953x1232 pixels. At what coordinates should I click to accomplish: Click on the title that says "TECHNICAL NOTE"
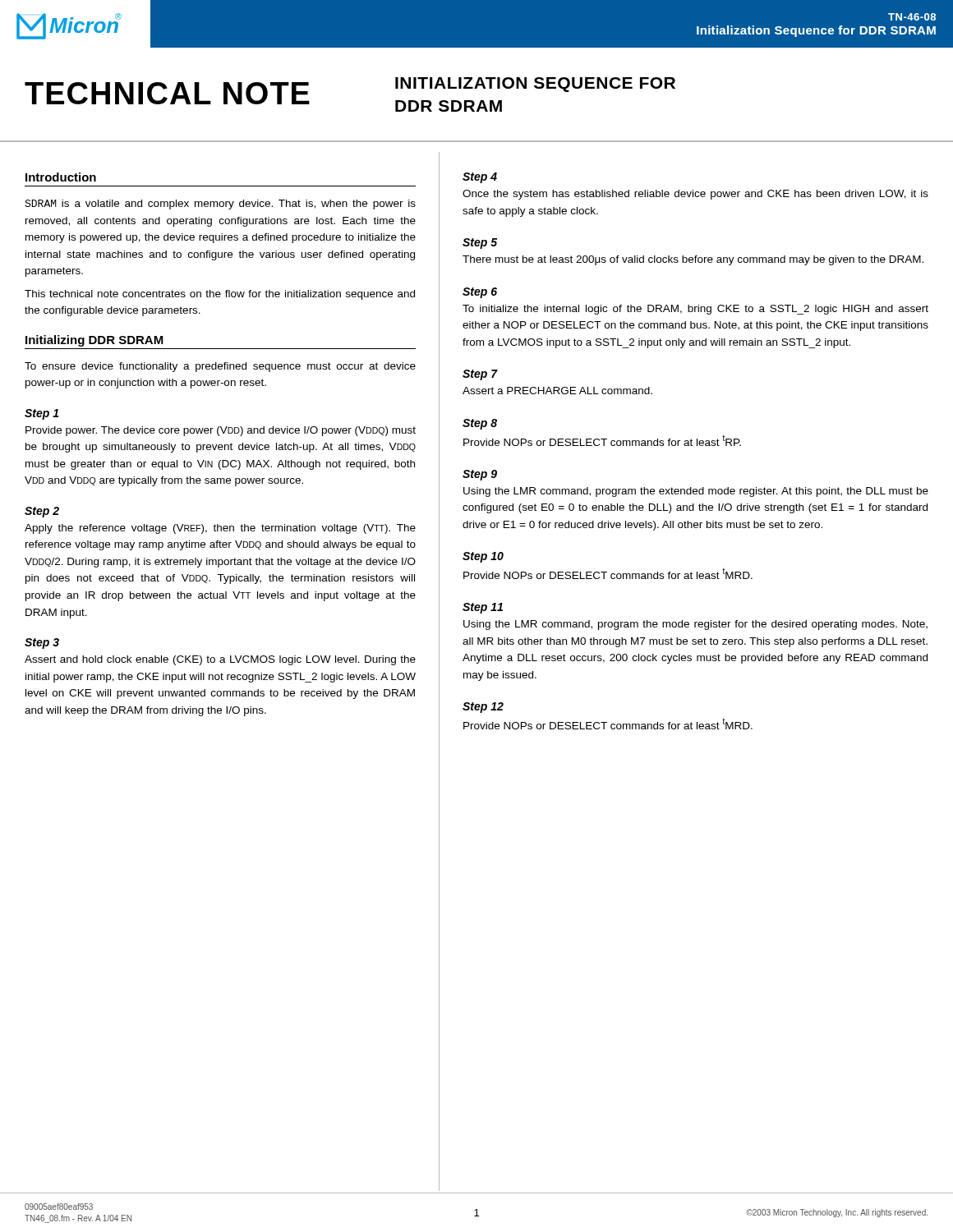click(x=168, y=94)
